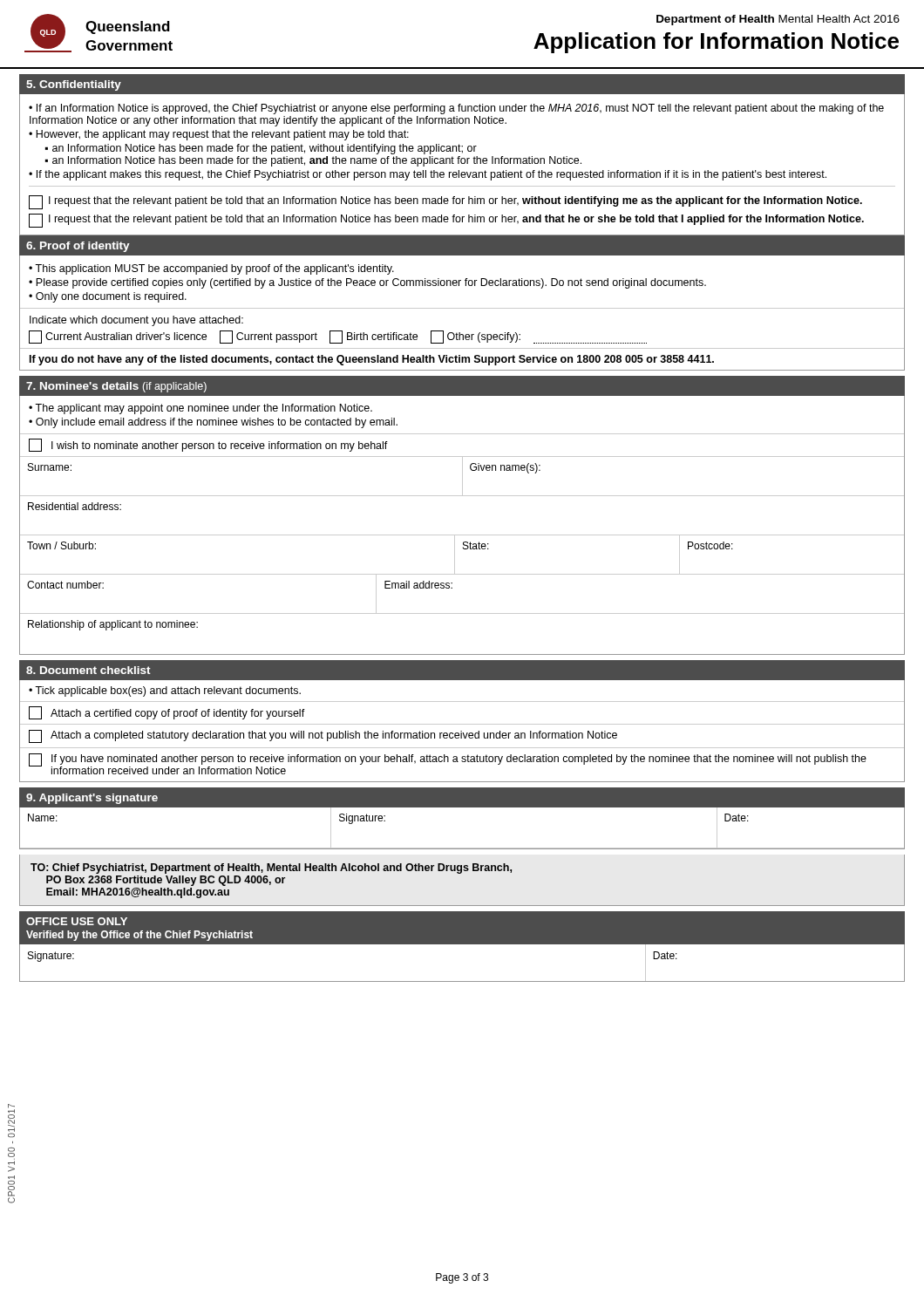Click the passage that begins "Attach a certified copy of proof of"
Image resolution: width=924 pixels, height=1308 pixels.
point(167,713)
